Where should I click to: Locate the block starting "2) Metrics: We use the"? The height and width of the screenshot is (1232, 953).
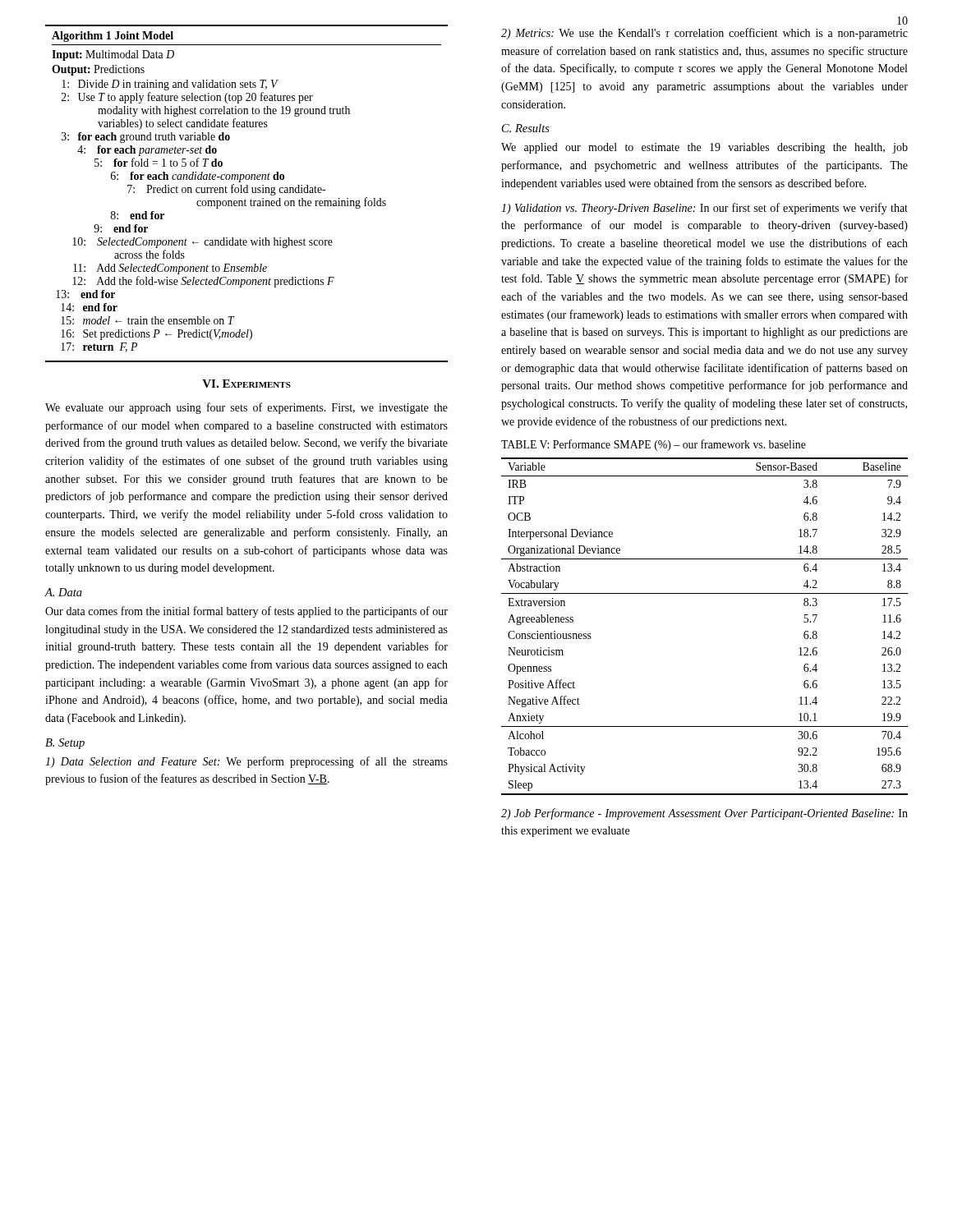click(705, 69)
